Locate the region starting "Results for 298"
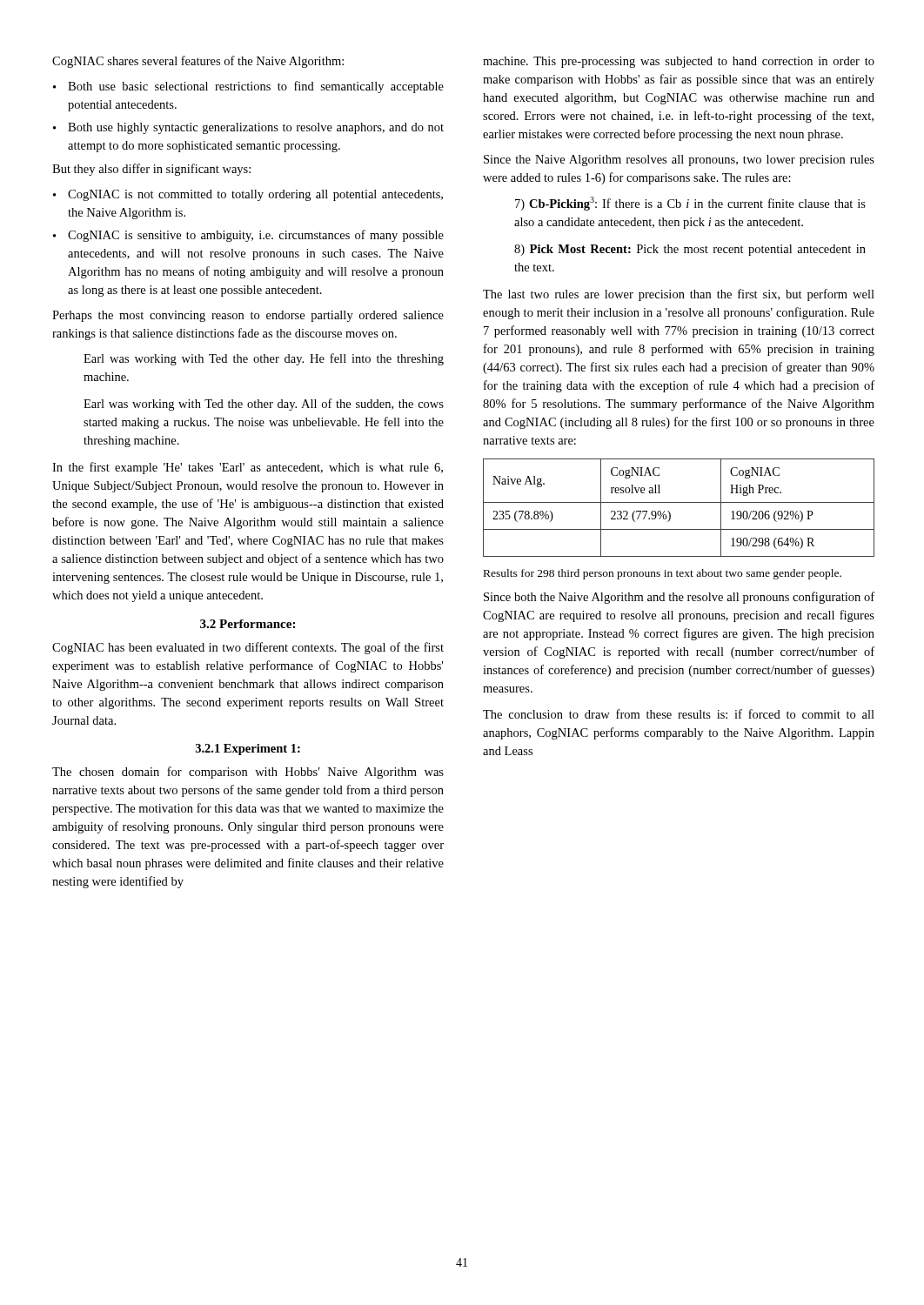924x1305 pixels. pyautogui.click(x=662, y=573)
